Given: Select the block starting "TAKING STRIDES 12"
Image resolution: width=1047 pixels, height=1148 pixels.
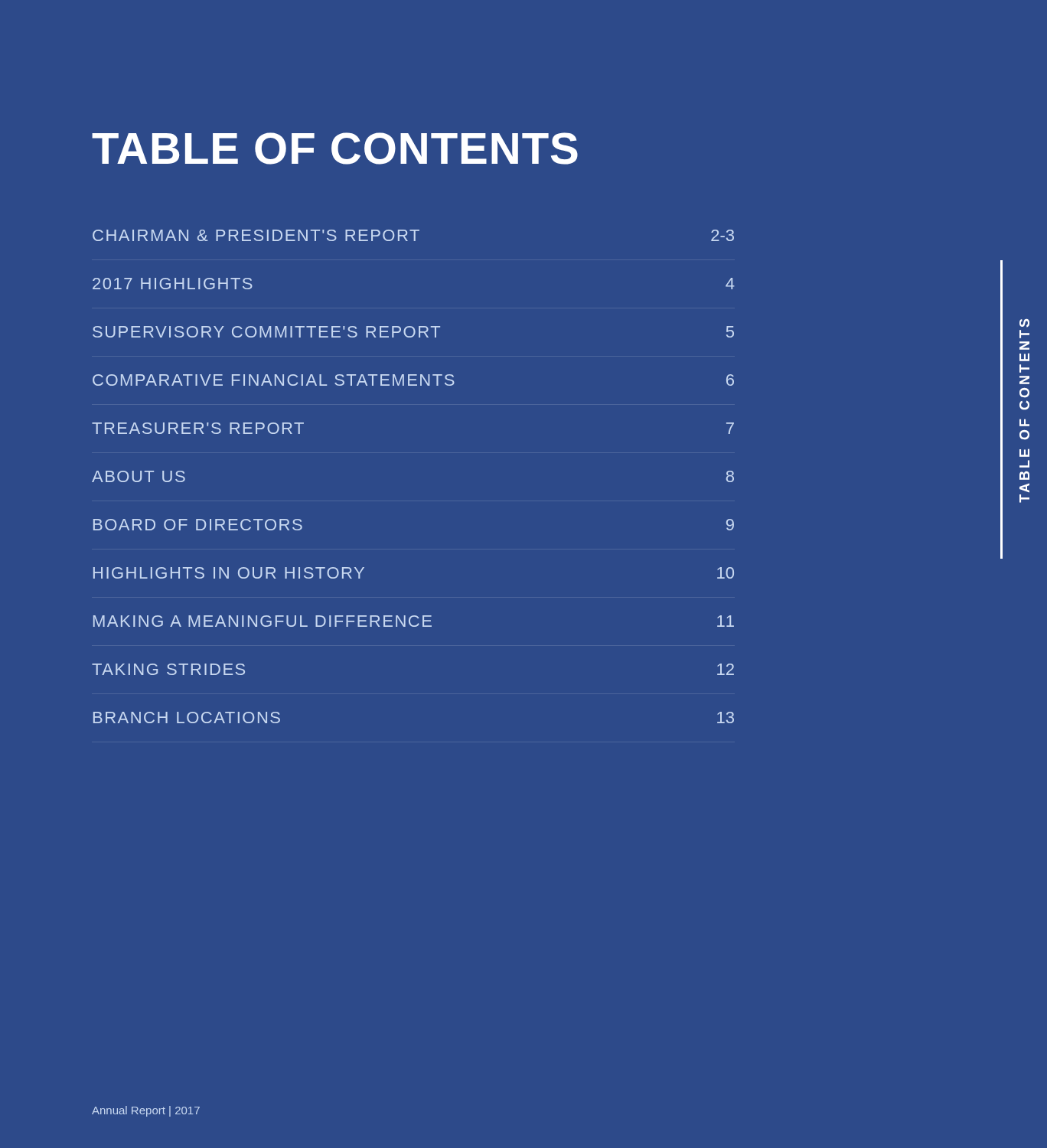Looking at the screenshot, I should pos(172,669).
